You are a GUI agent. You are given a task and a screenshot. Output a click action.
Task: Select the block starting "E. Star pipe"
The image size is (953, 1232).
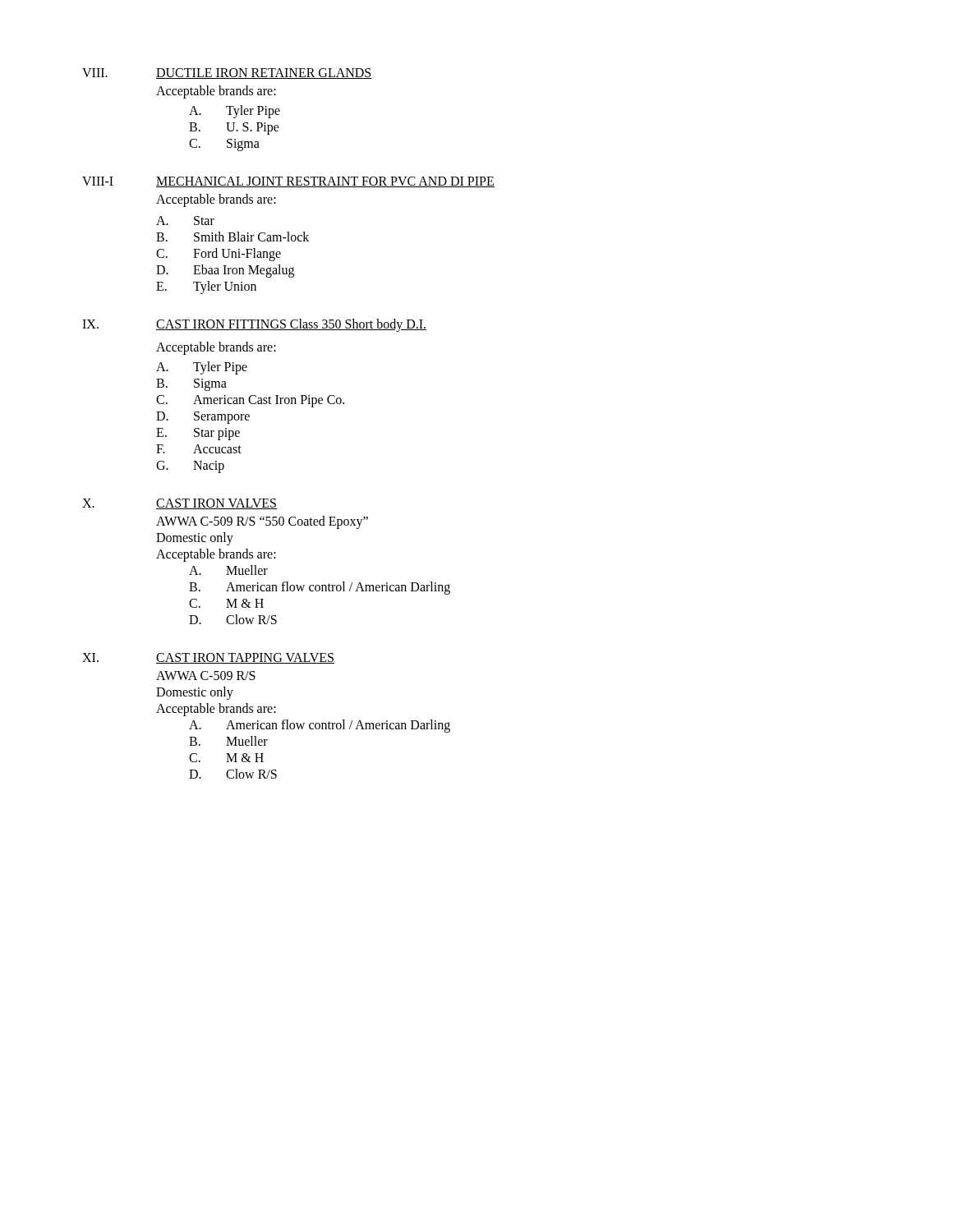pyautogui.click(x=198, y=434)
